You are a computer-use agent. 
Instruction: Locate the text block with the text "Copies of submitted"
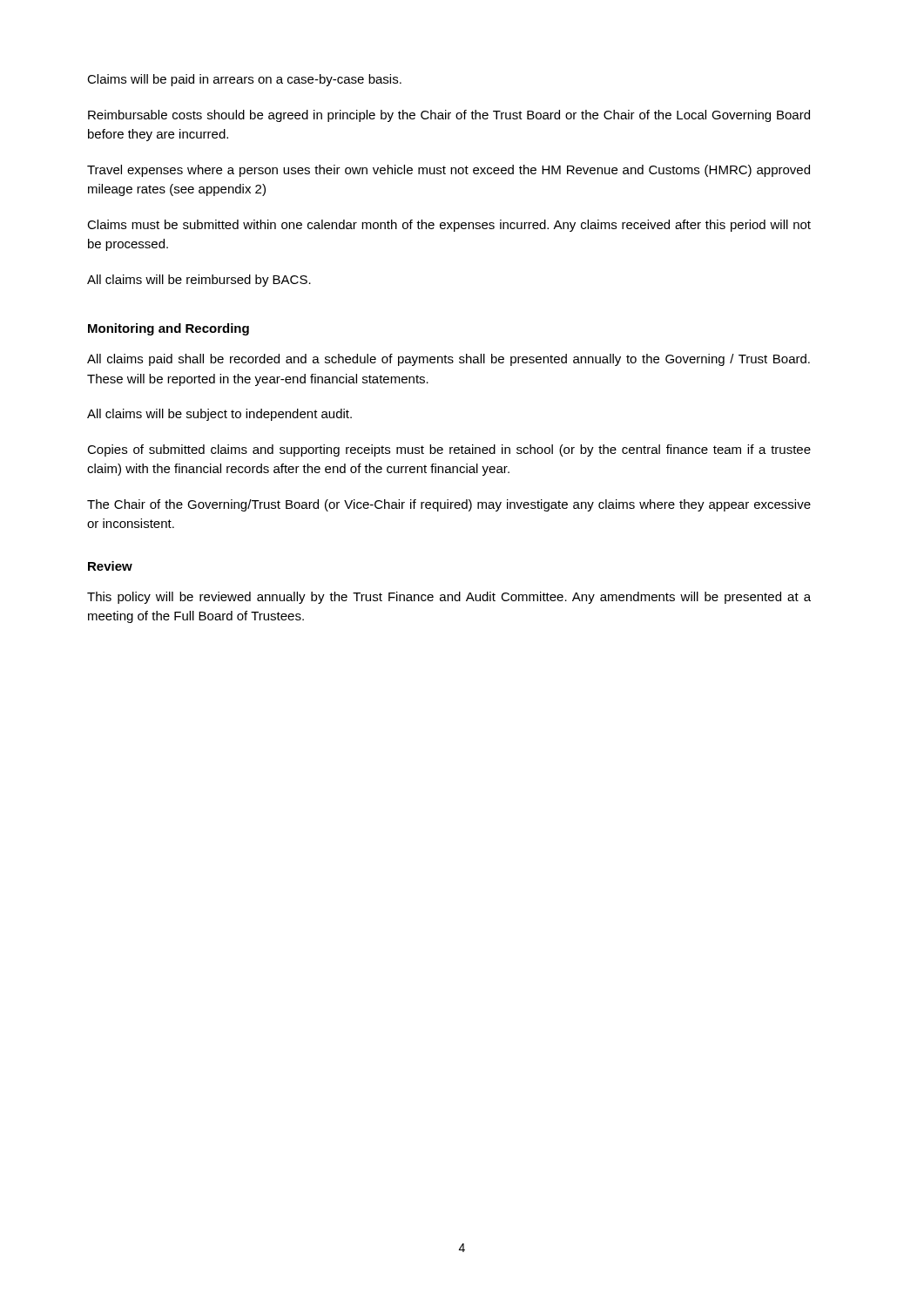coord(449,459)
